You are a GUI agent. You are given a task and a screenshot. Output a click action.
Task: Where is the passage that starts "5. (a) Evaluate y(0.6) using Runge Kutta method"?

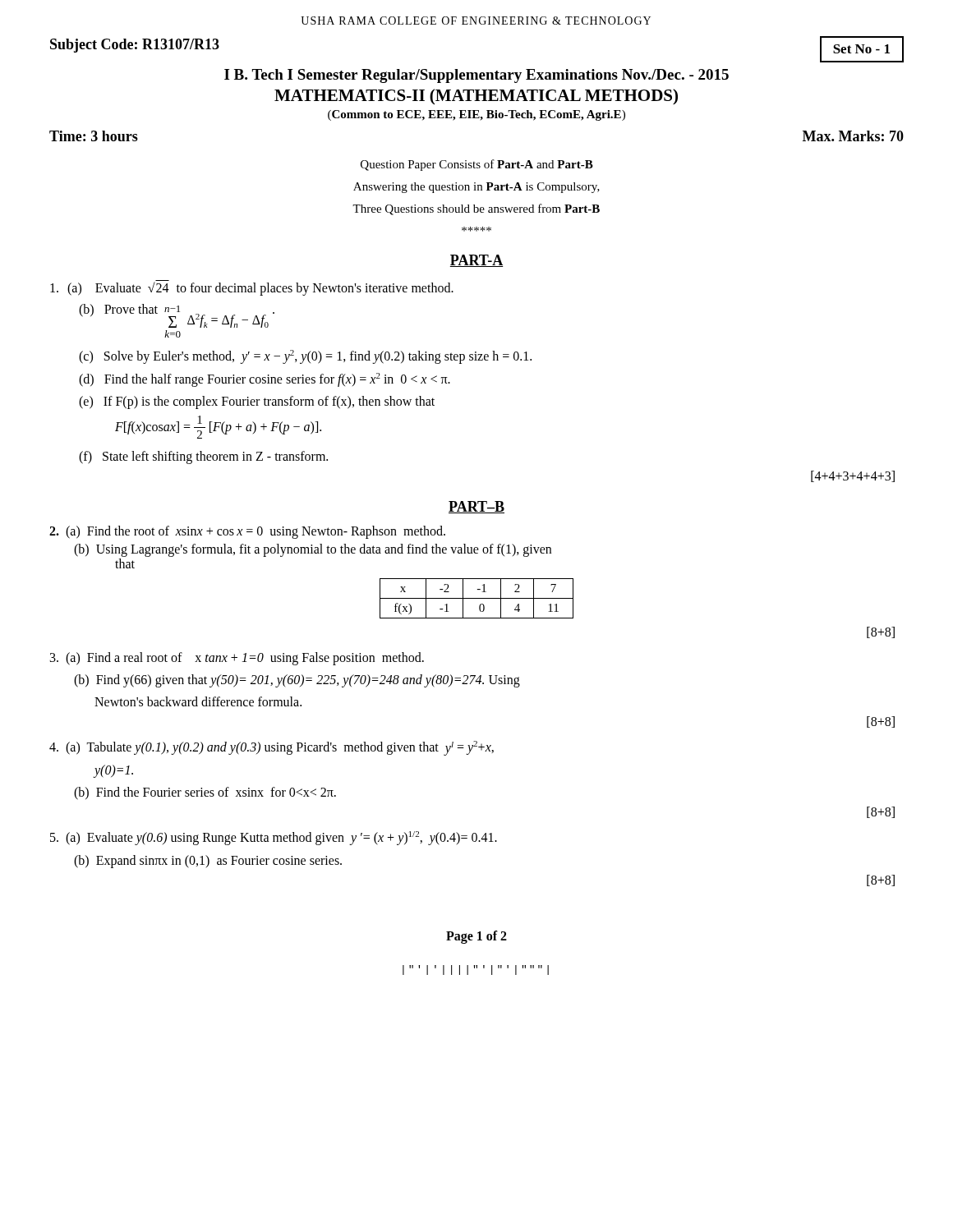273,848
